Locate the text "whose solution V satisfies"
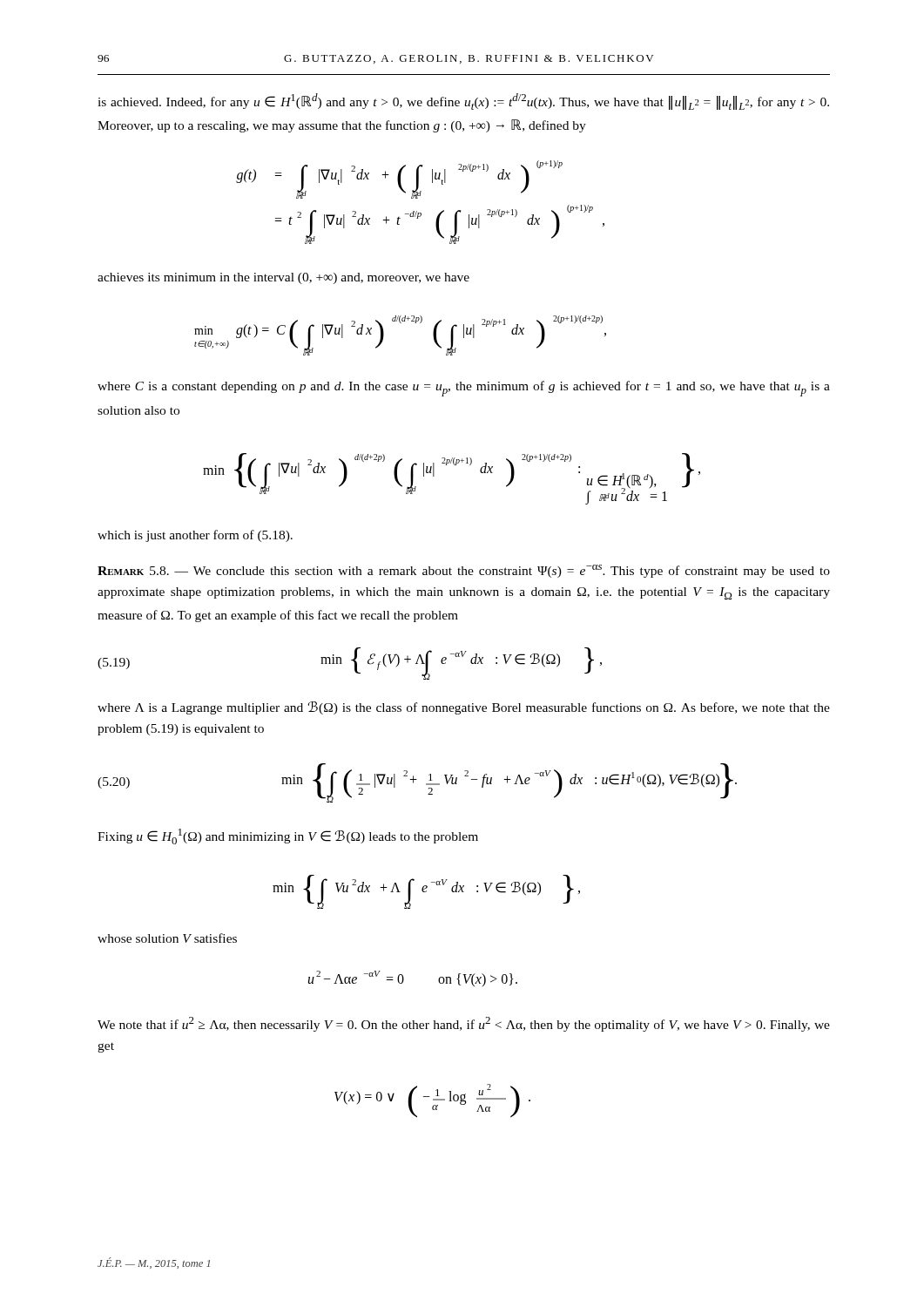The height and width of the screenshot is (1307, 924). [167, 938]
